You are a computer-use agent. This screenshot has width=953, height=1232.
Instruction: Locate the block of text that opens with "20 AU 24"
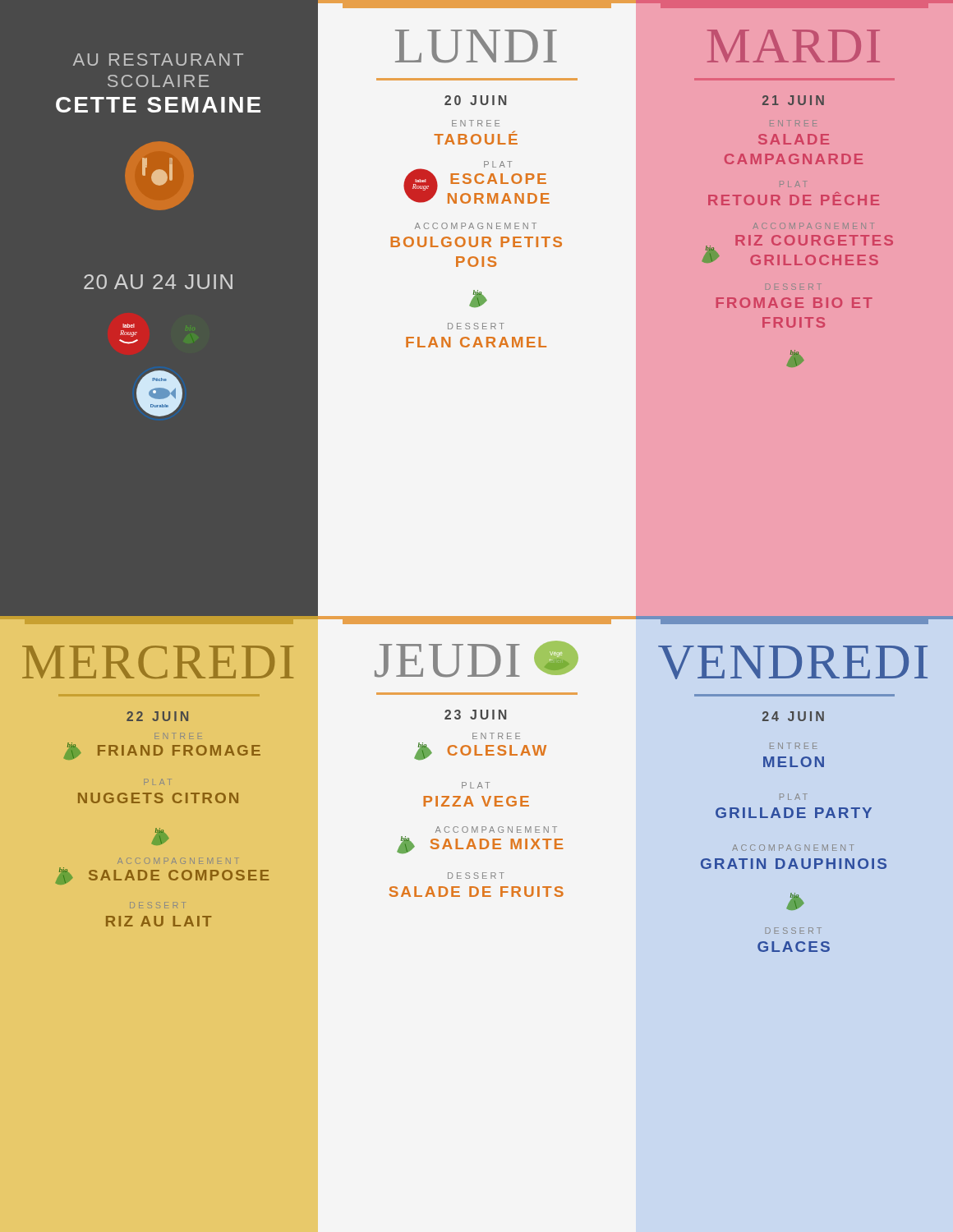click(159, 282)
